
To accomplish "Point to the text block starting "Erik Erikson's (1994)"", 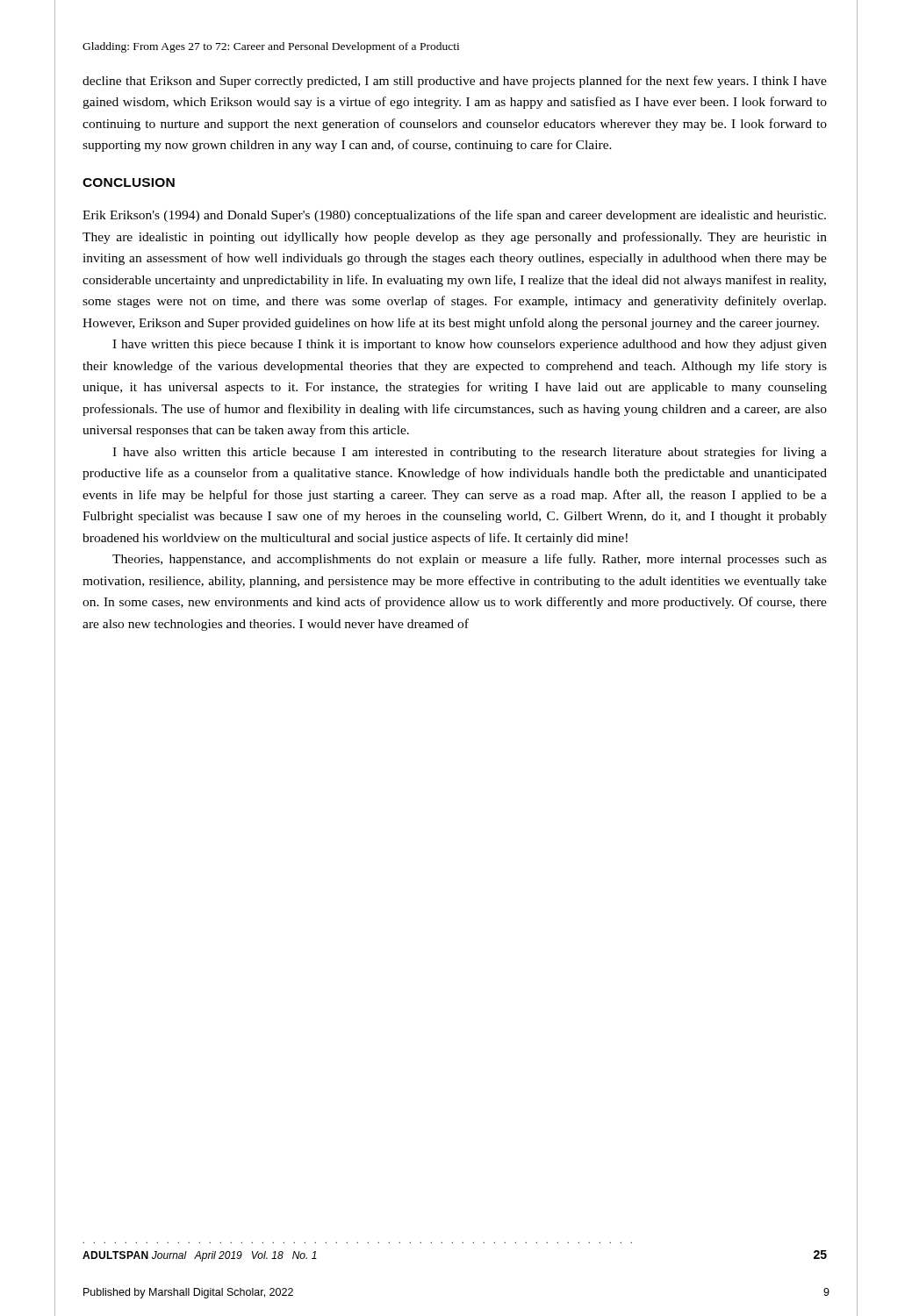I will 455,420.
